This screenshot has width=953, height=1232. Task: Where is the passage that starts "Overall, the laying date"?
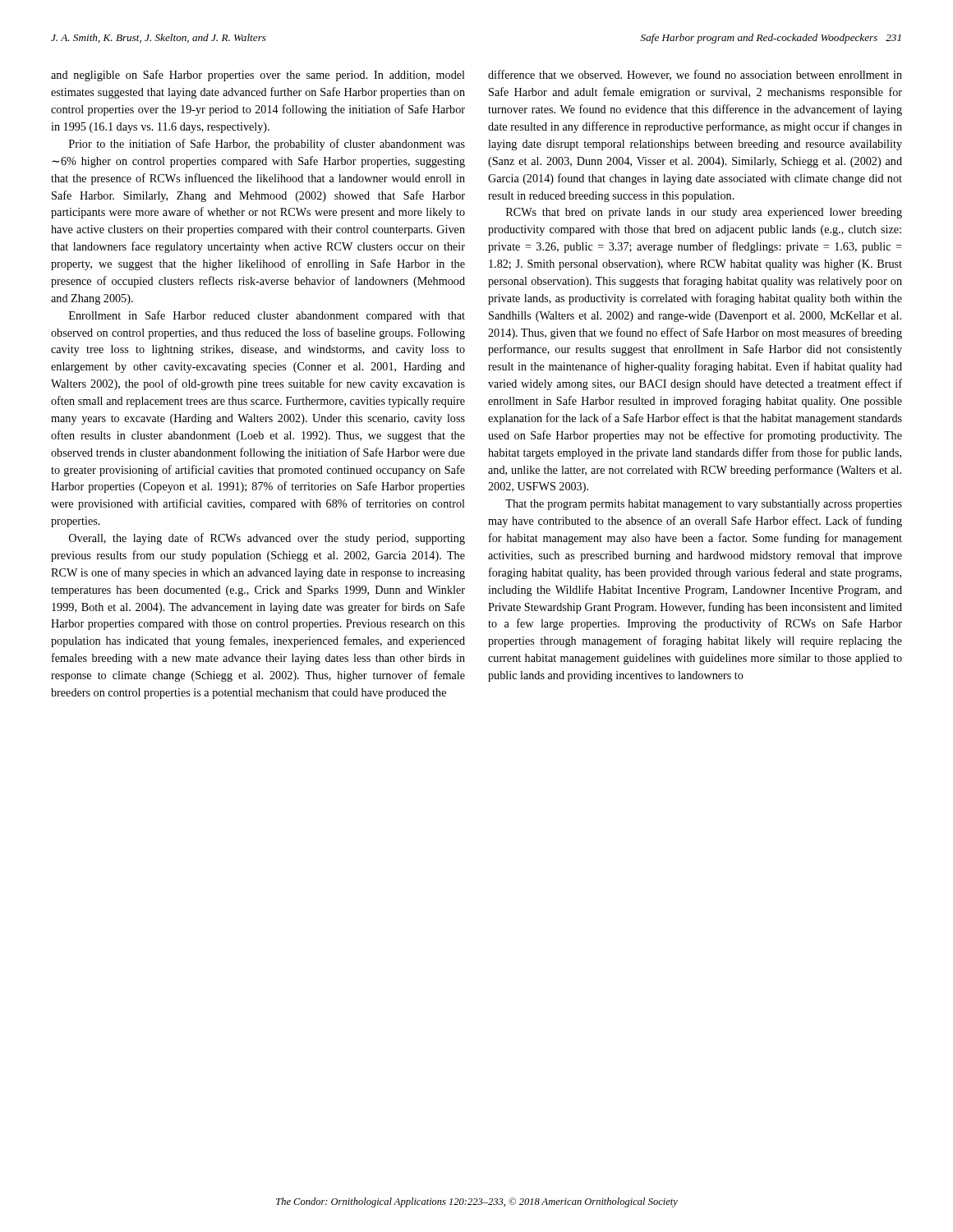(x=258, y=616)
